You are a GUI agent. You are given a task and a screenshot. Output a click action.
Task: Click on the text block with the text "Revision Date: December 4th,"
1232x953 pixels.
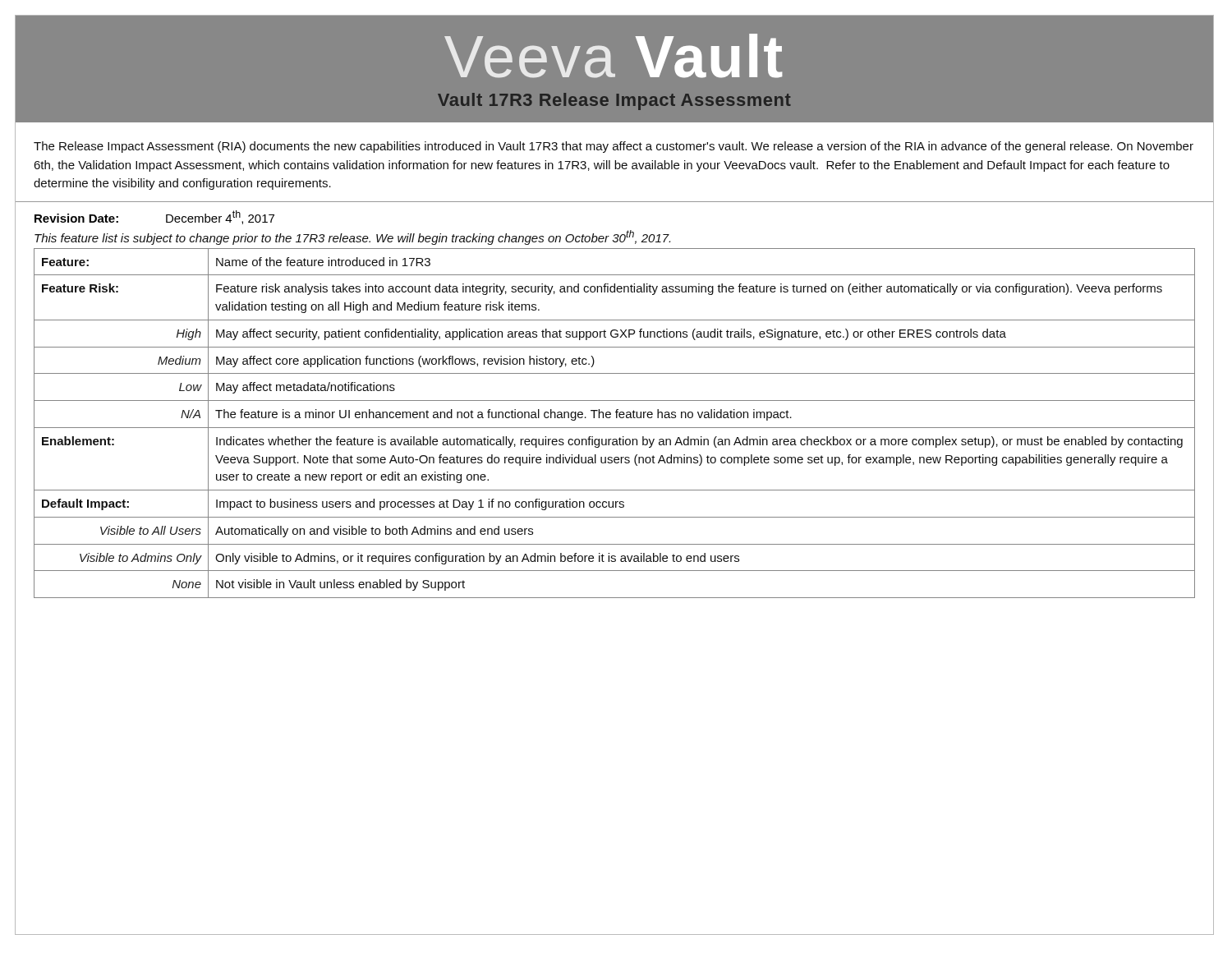point(154,216)
